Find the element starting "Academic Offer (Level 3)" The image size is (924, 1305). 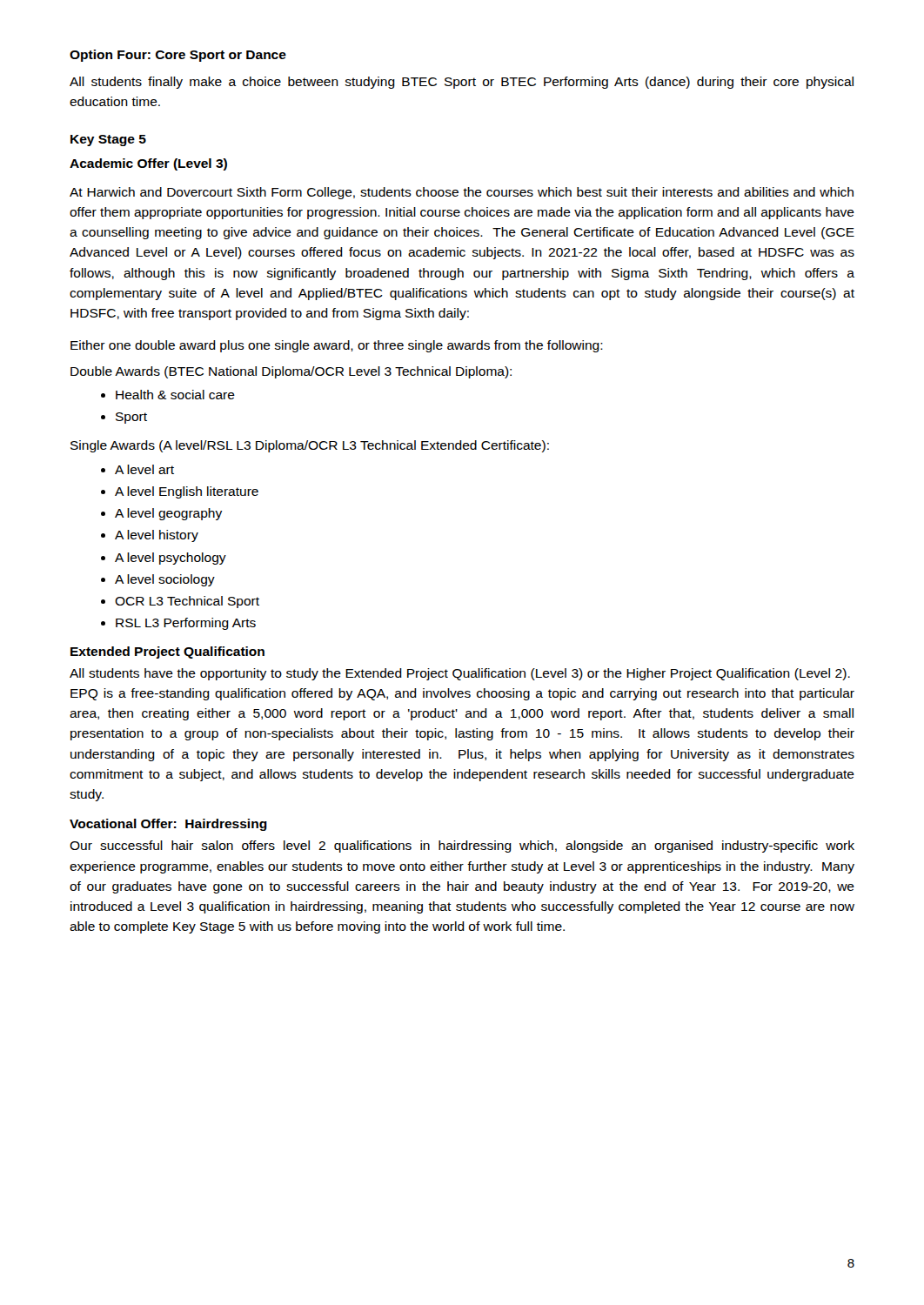click(149, 163)
